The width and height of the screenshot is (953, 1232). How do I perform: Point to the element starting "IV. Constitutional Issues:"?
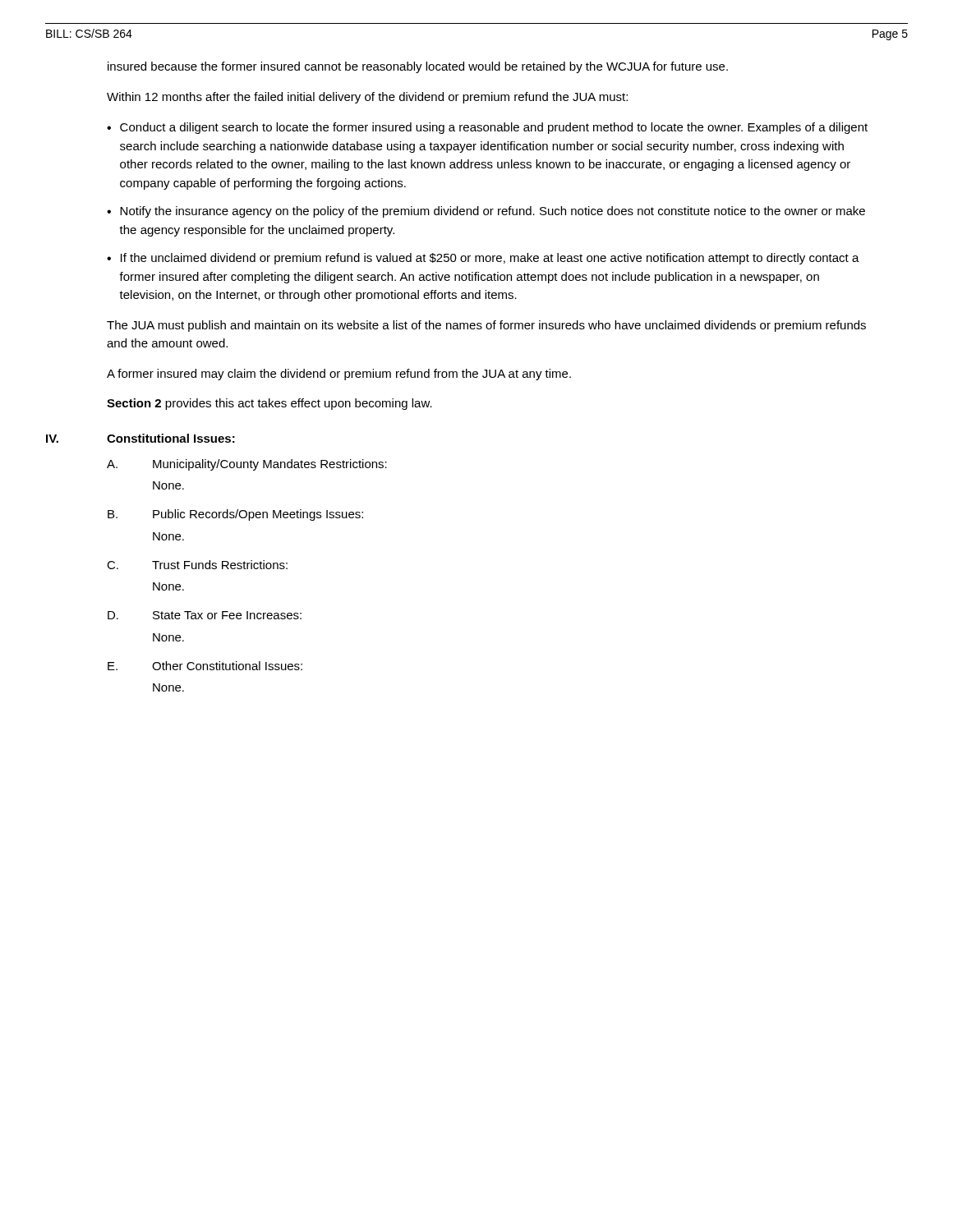[x=140, y=438]
